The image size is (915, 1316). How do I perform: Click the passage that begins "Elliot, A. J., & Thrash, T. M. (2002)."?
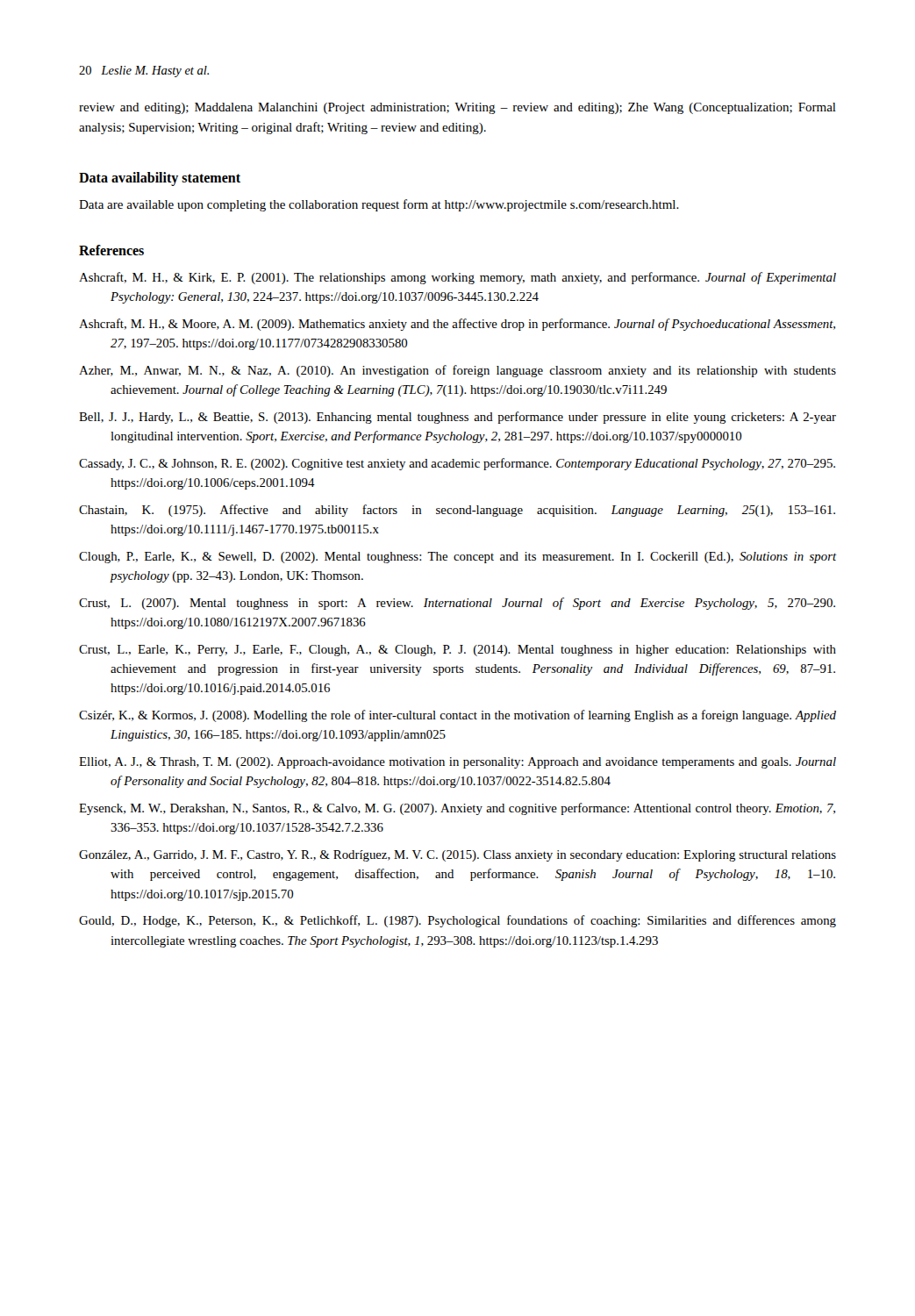[x=458, y=771]
